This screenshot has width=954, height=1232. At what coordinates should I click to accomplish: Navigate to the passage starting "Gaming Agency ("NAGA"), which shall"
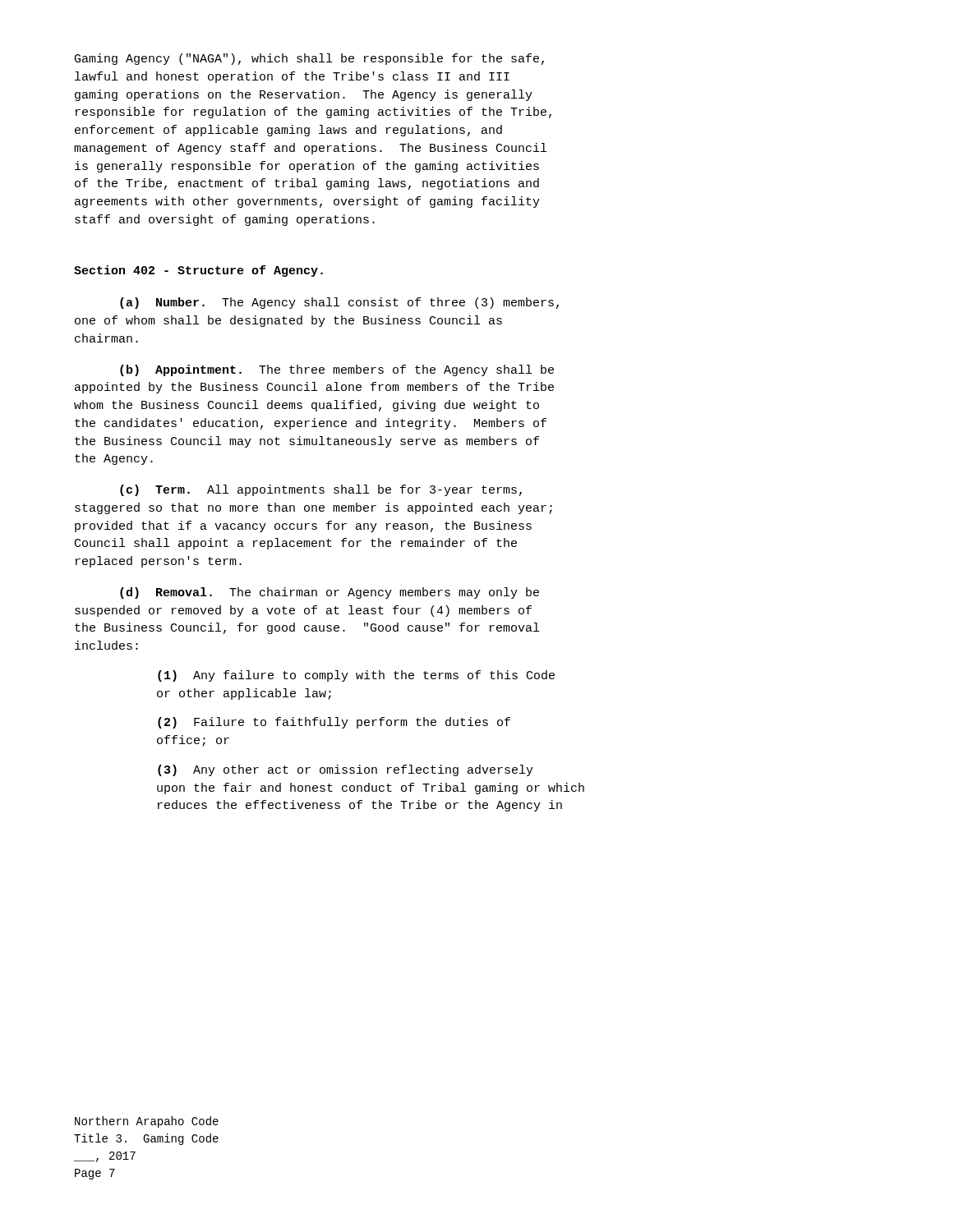[314, 140]
